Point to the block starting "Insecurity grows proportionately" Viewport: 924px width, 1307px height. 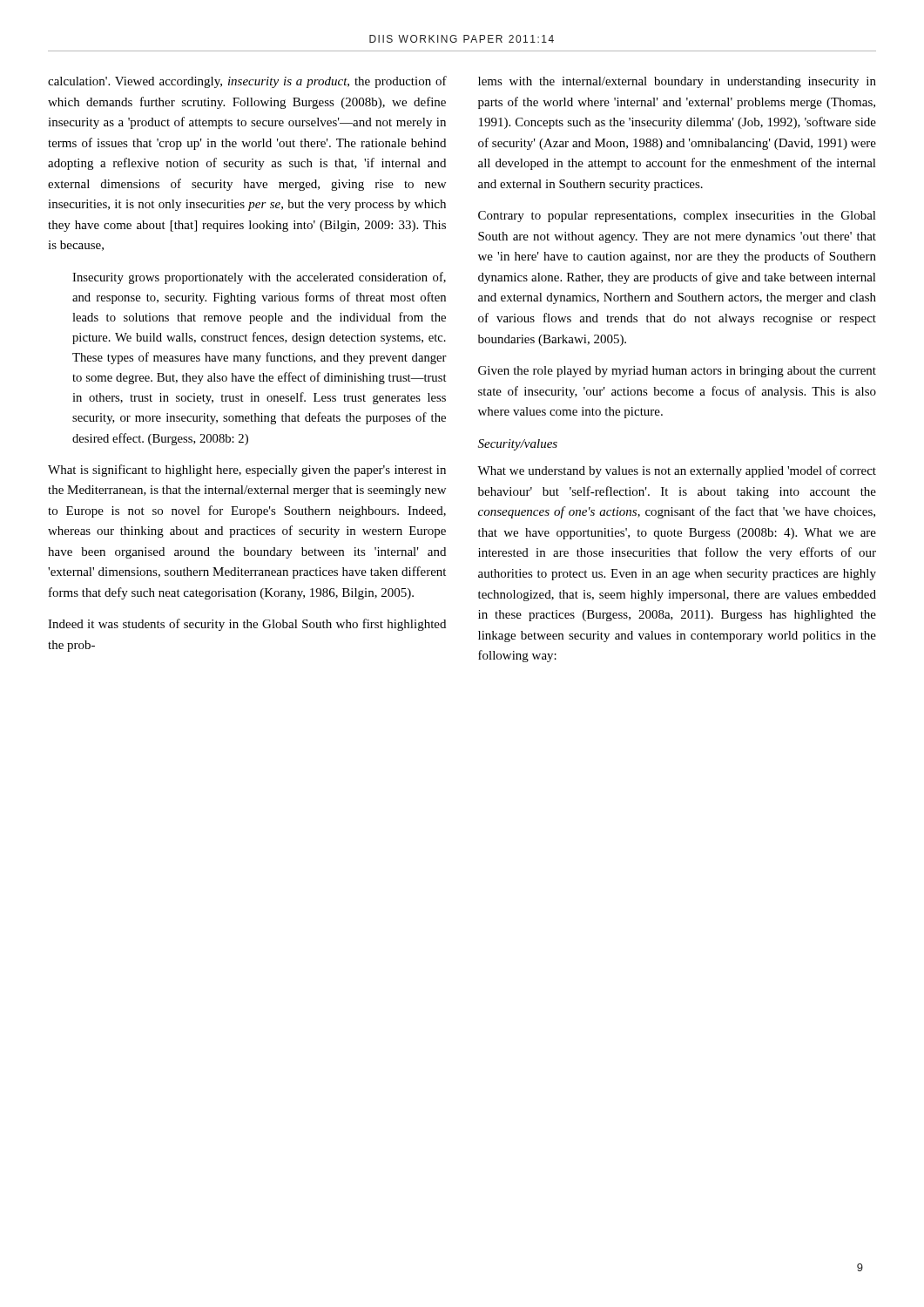(259, 358)
